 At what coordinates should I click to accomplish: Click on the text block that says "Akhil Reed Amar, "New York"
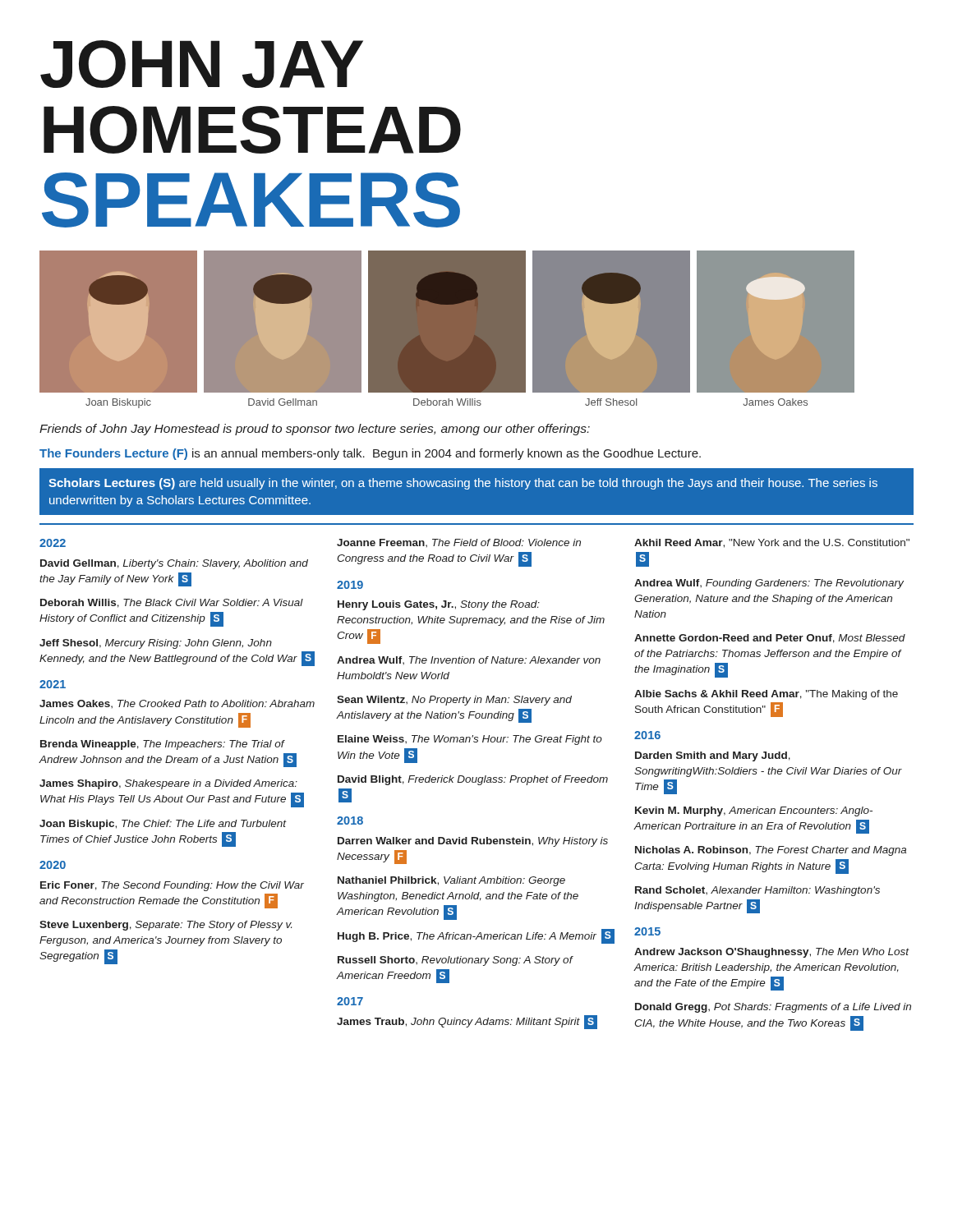coord(774,783)
